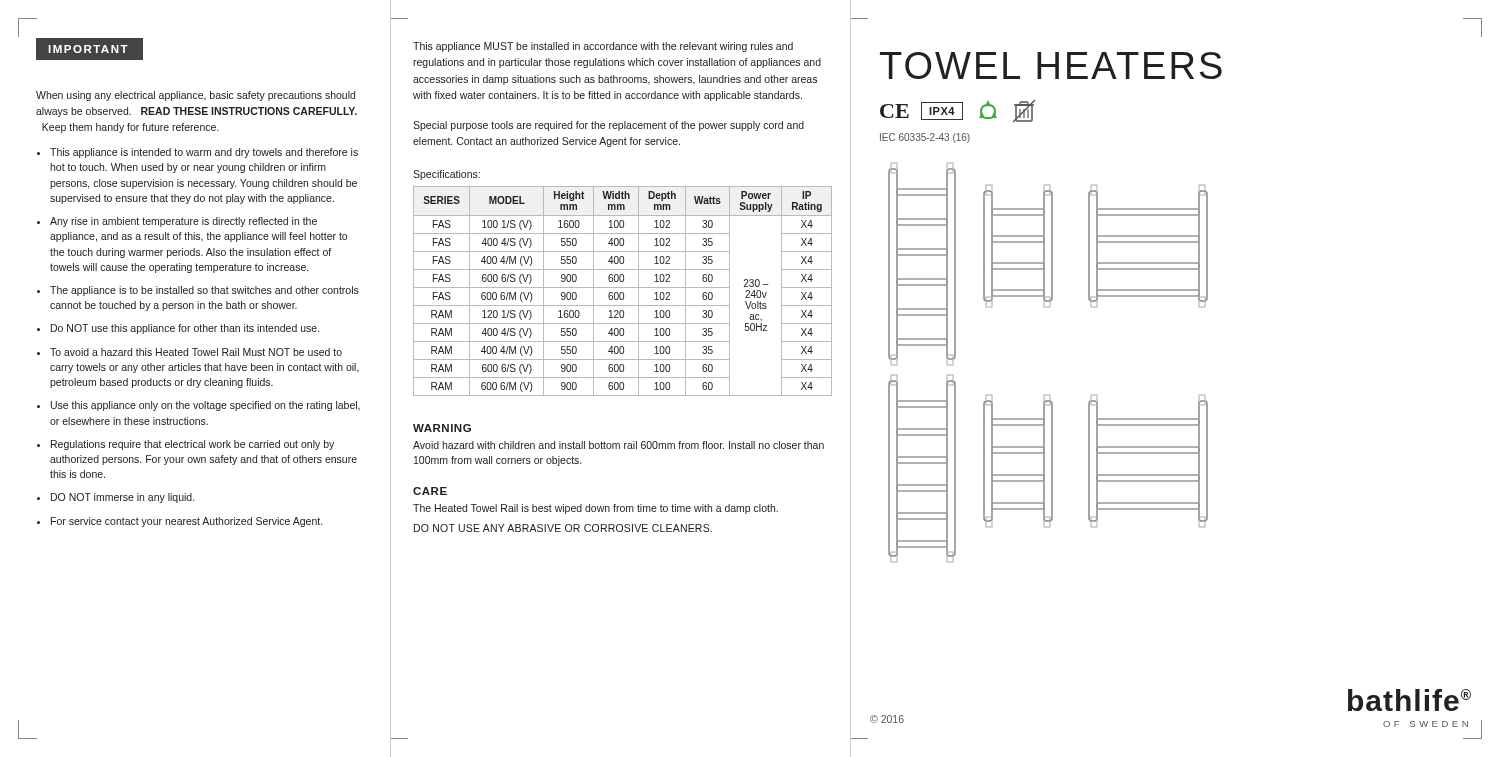
Task: Click on the list item that says "Use this appliance only on the voltage specified"
Action: click(205, 413)
